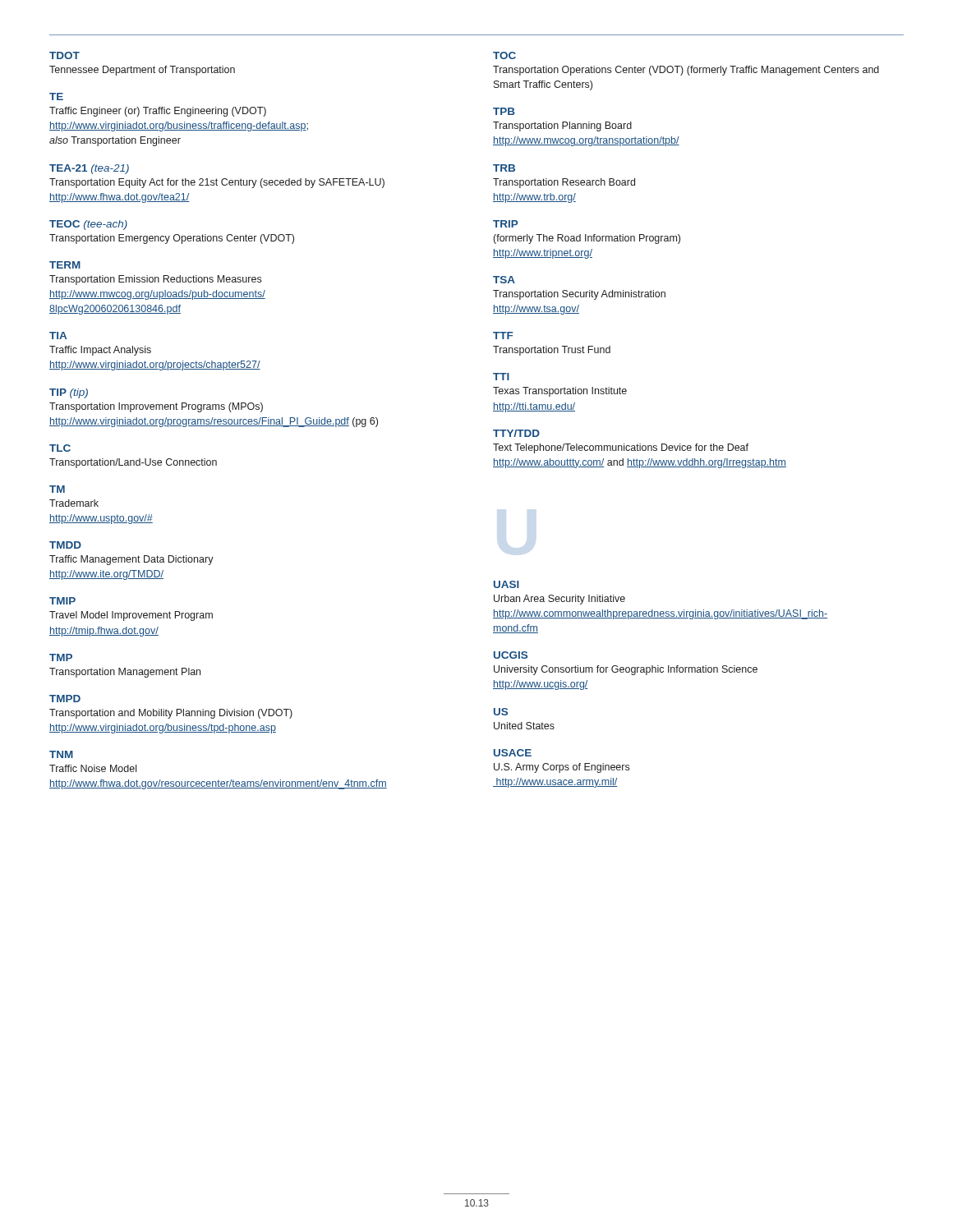
Task: Point to the region starting "TMIP Travel Model Improvement Program"
Action: [x=62, y=601]
